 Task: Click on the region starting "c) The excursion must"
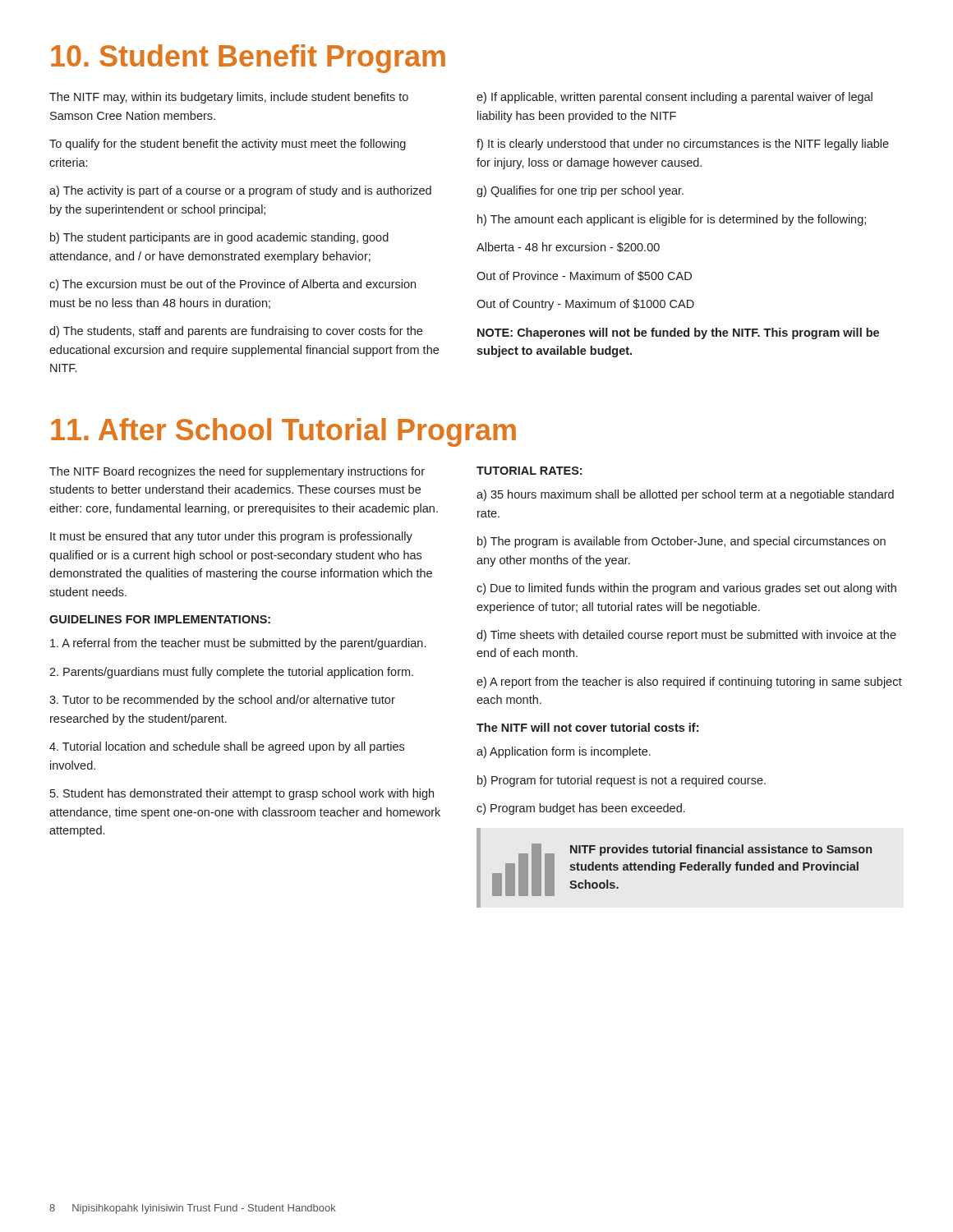pyautogui.click(x=246, y=294)
